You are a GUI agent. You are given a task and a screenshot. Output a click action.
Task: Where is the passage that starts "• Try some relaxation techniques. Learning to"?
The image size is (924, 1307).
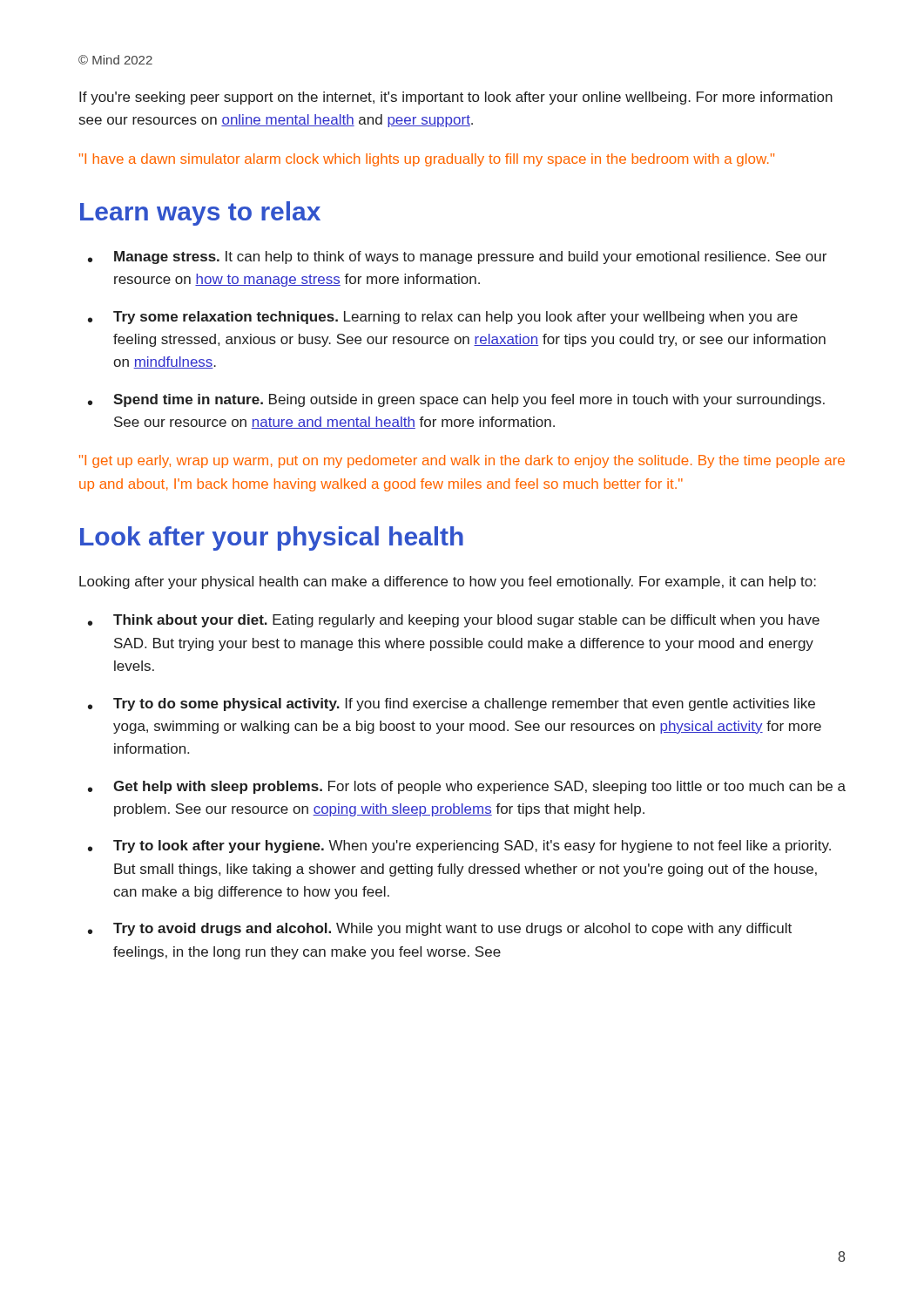(x=466, y=340)
